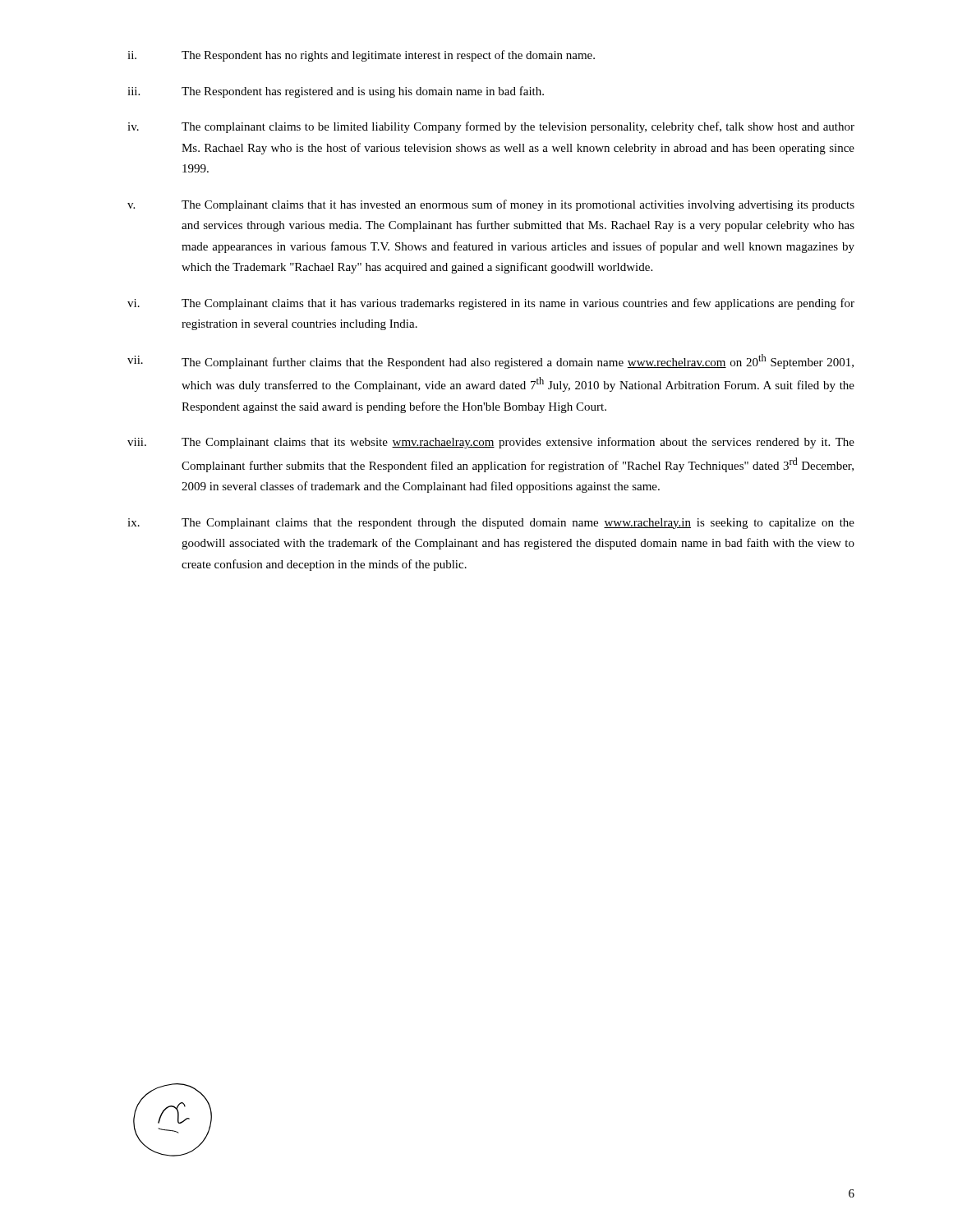Click the illustration
Screen dimensions: 1232x953
(x=172, y=1119)
